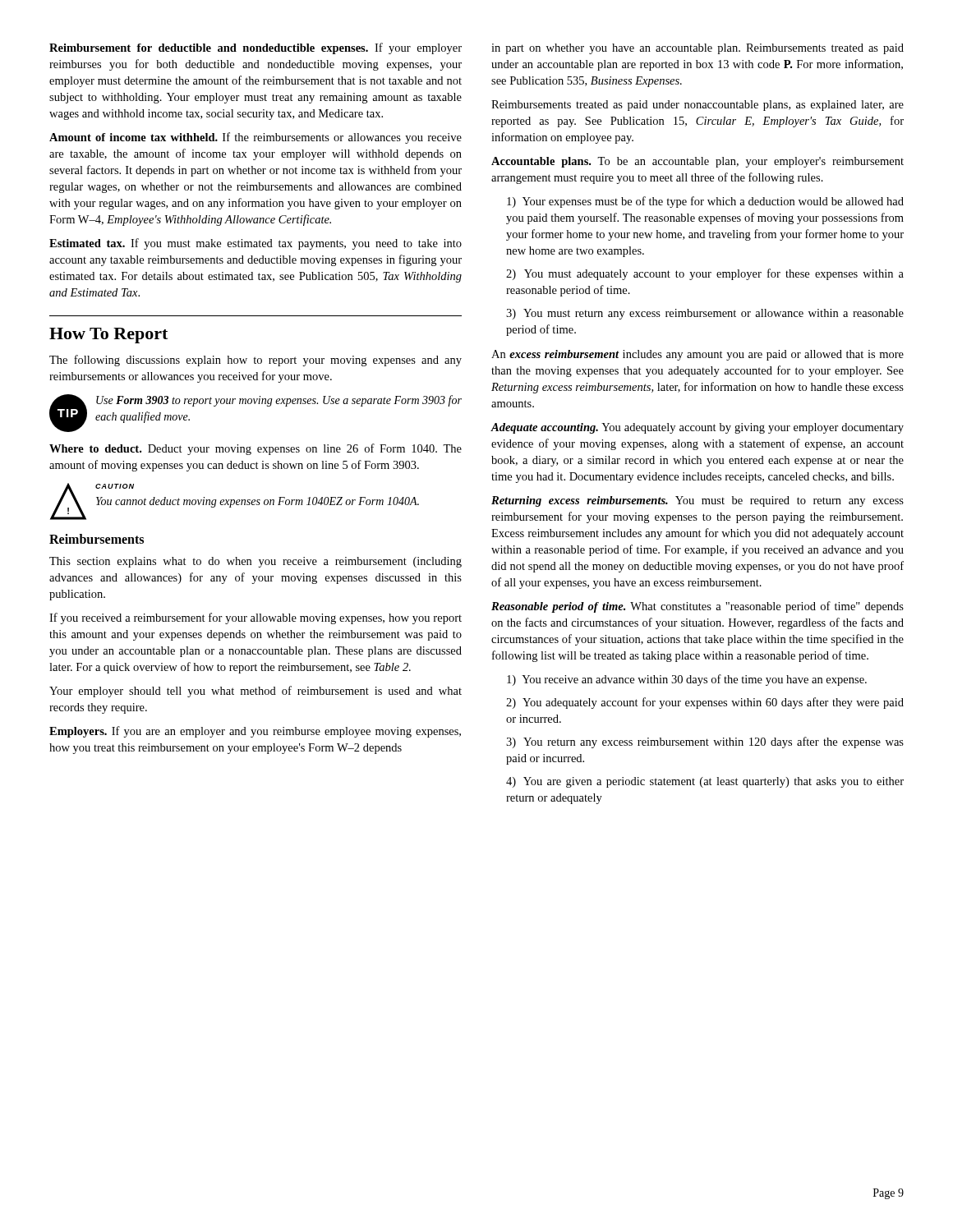The height and width of the screenshot is (1232, 953).
Task: Click on the text block that reads "If you received a reimbursement"
Action: coord(255,643)
